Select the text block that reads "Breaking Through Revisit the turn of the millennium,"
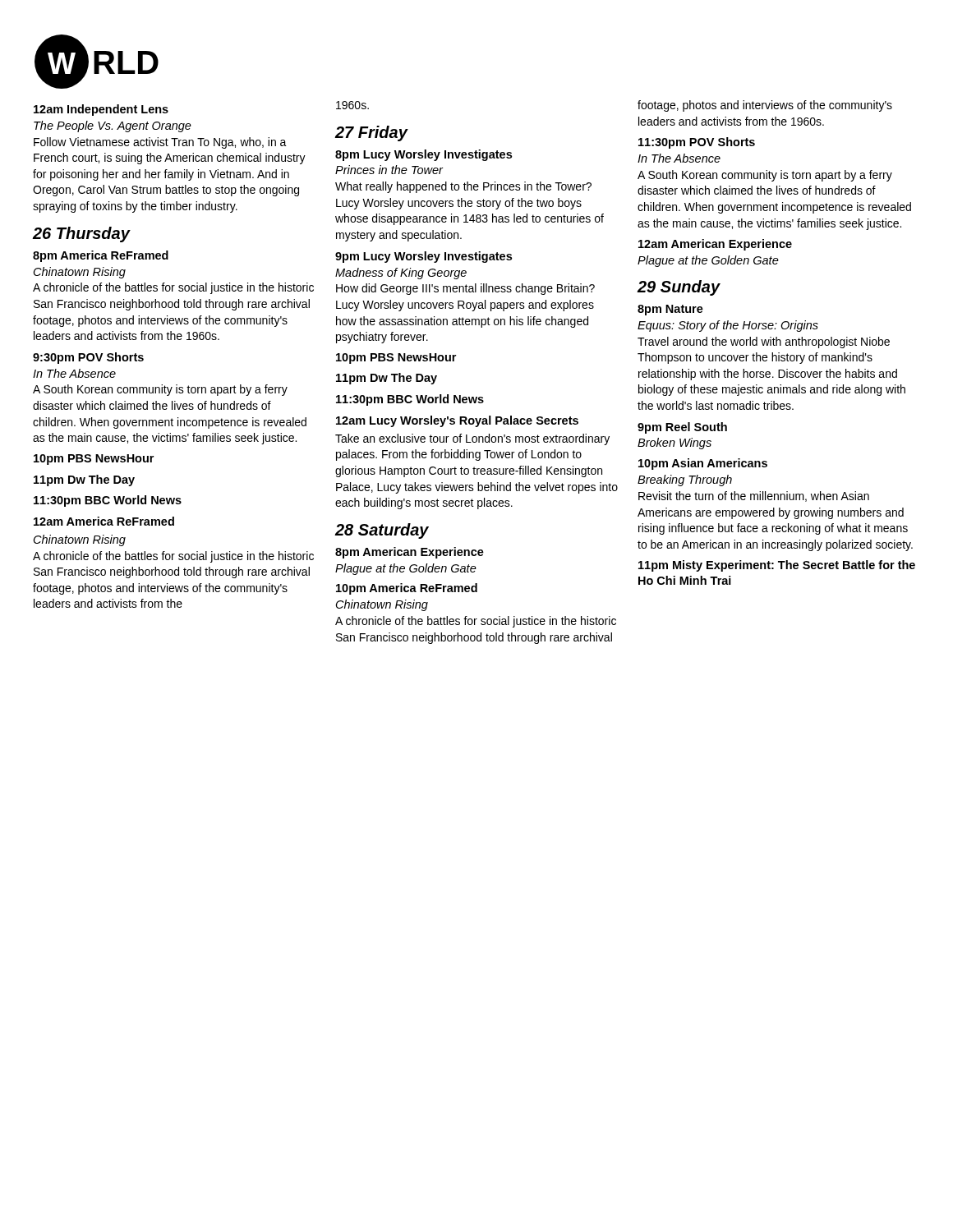The width and height of the screenshot is (953, 1232). [779, 513]
